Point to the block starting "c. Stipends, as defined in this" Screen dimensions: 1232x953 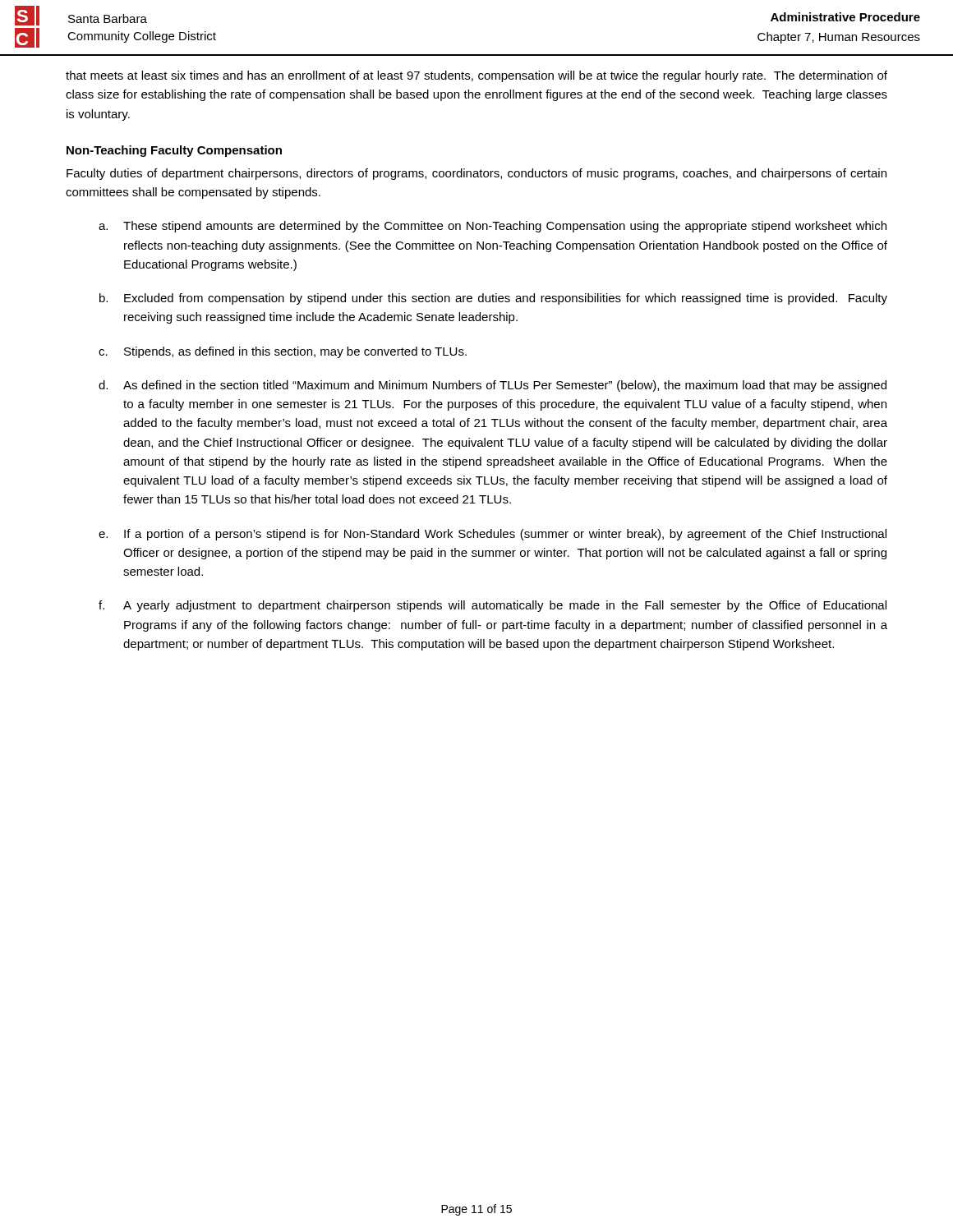(x=283, y=352)
